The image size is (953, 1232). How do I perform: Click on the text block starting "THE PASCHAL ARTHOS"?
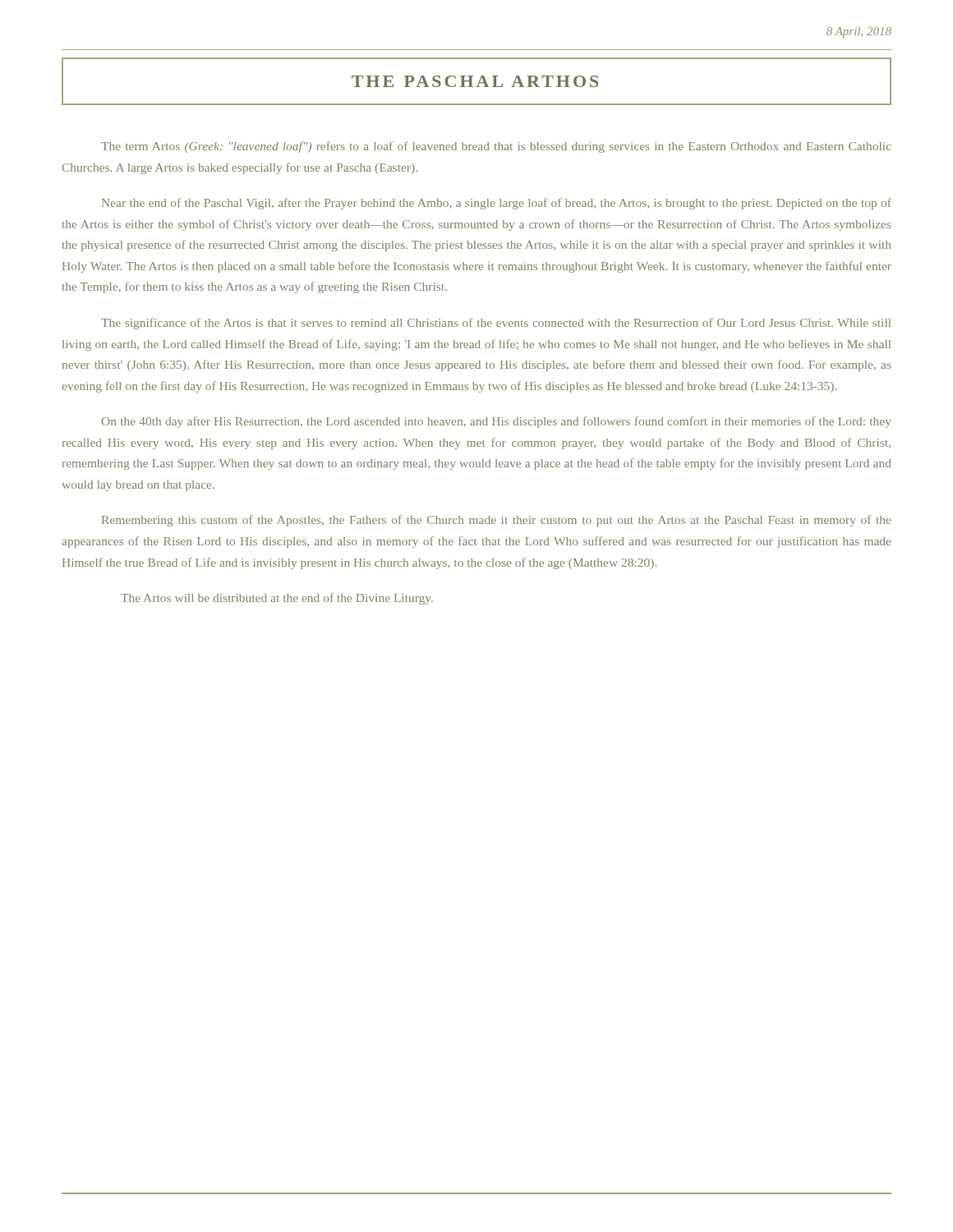point(476,81)
